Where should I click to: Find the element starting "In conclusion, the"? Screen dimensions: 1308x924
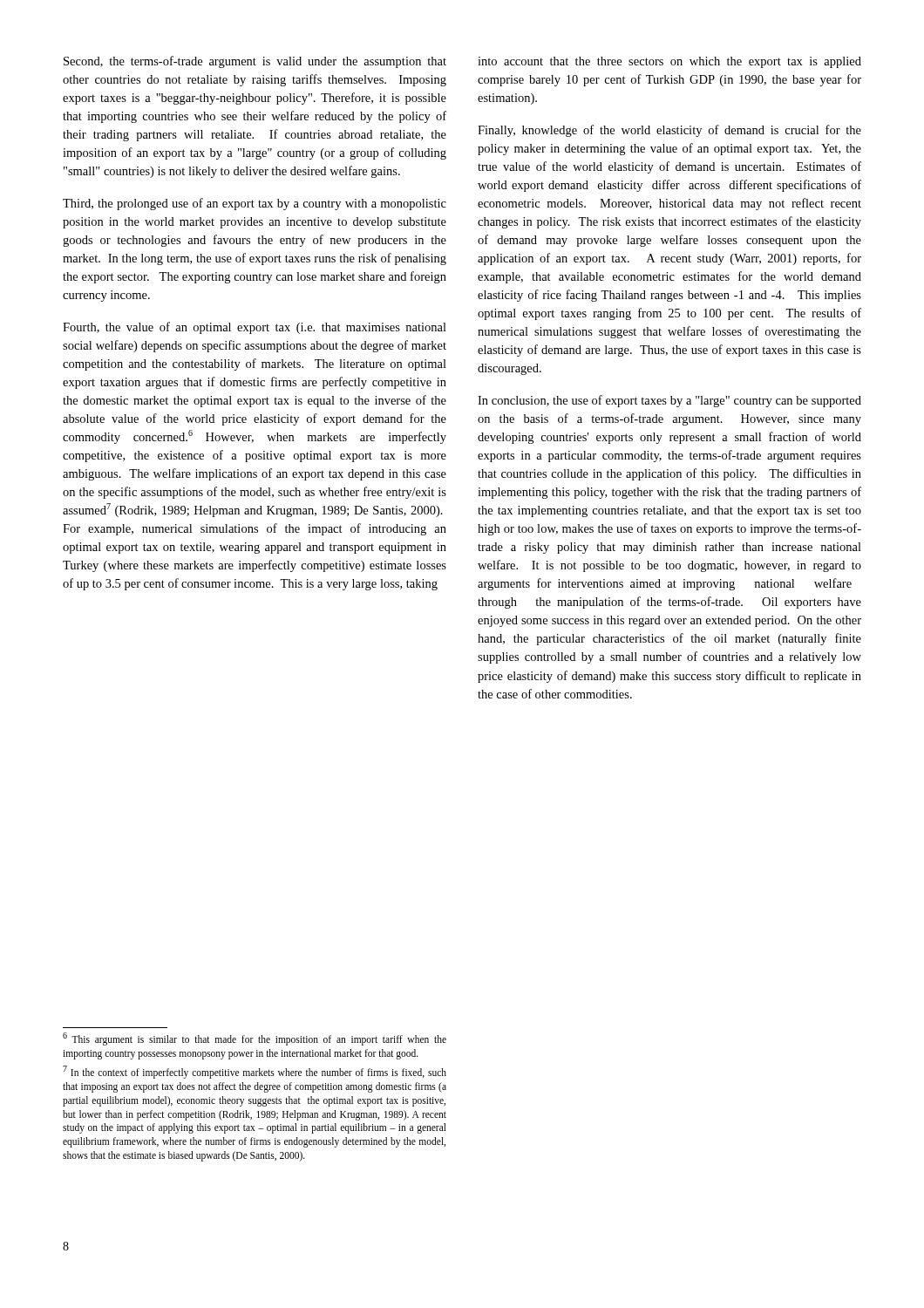669,547
